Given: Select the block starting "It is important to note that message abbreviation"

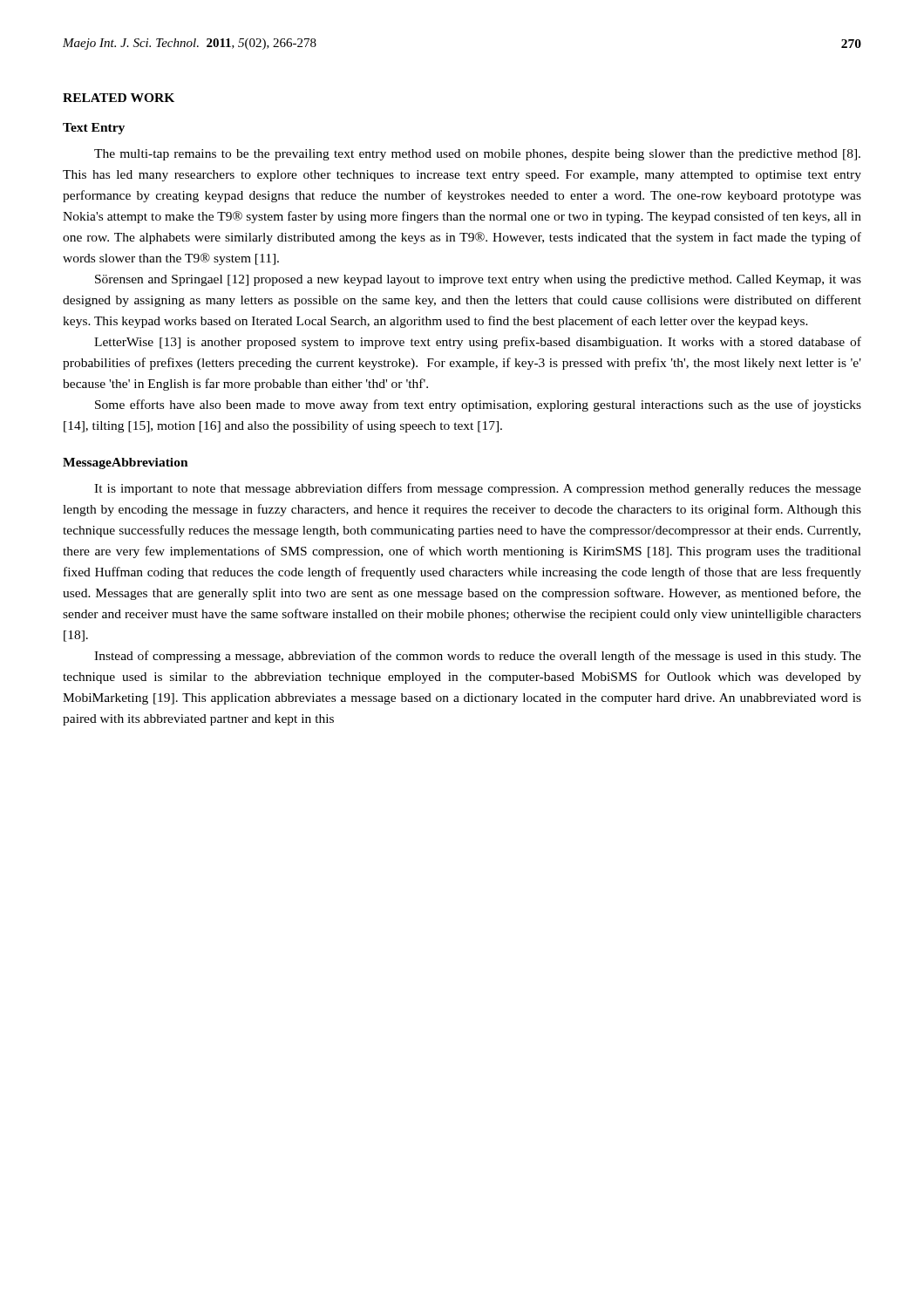Looking at the screenshot, I should tap(462, 562).
